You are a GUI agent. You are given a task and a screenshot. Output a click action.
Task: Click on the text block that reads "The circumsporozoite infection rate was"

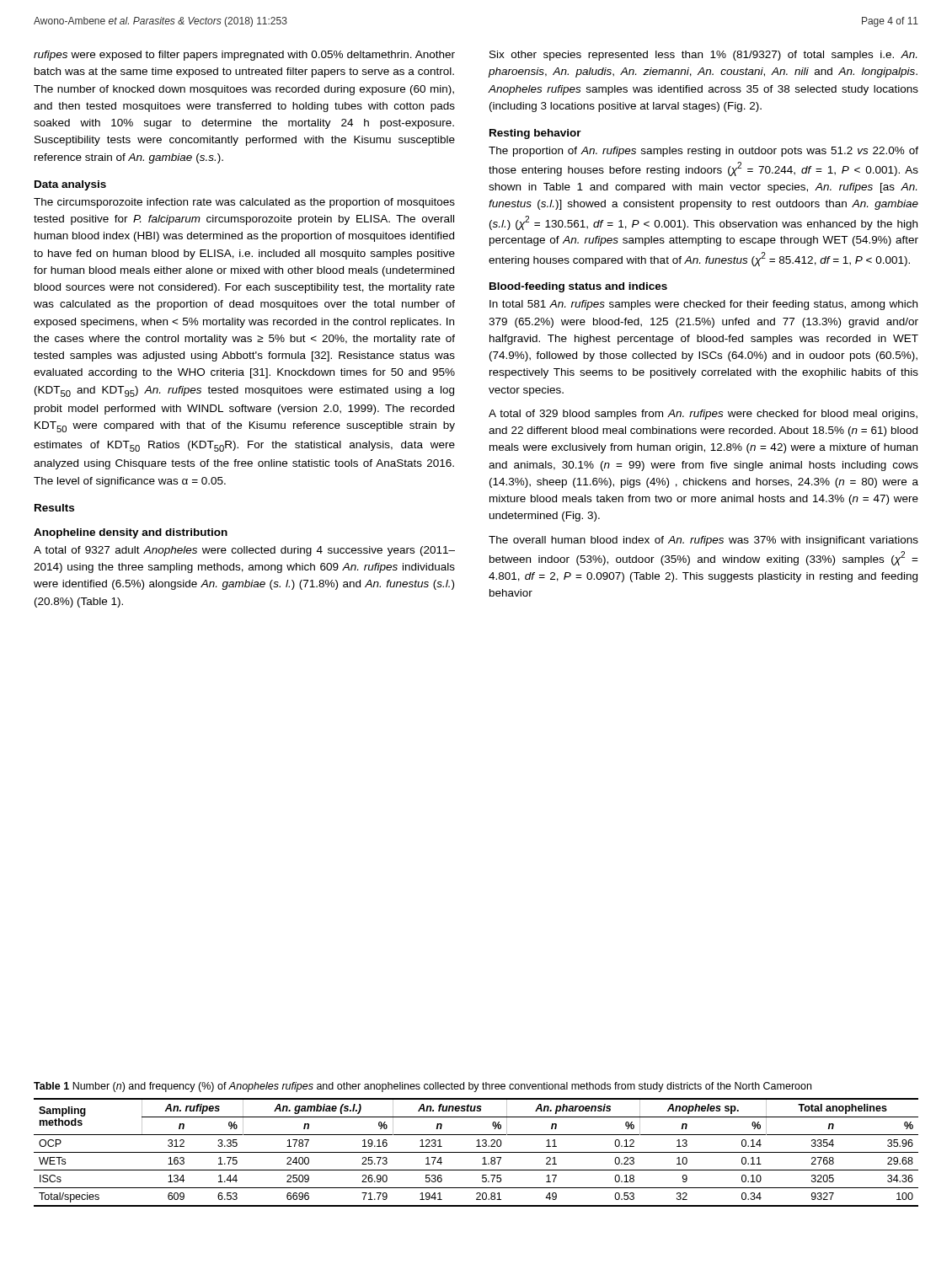[x=244, y=342]
